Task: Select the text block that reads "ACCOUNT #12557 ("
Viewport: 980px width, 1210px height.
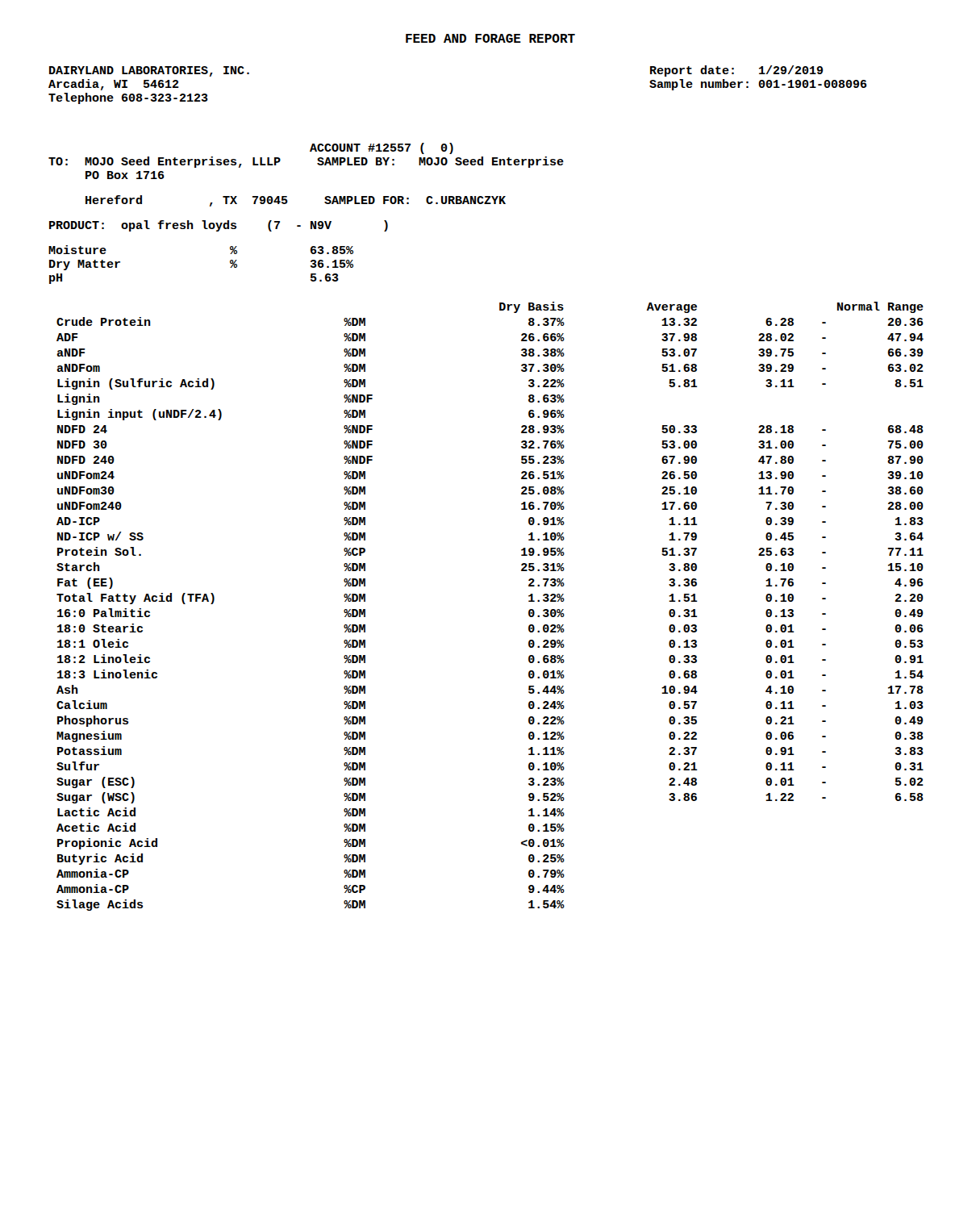Action: (306, 163)
